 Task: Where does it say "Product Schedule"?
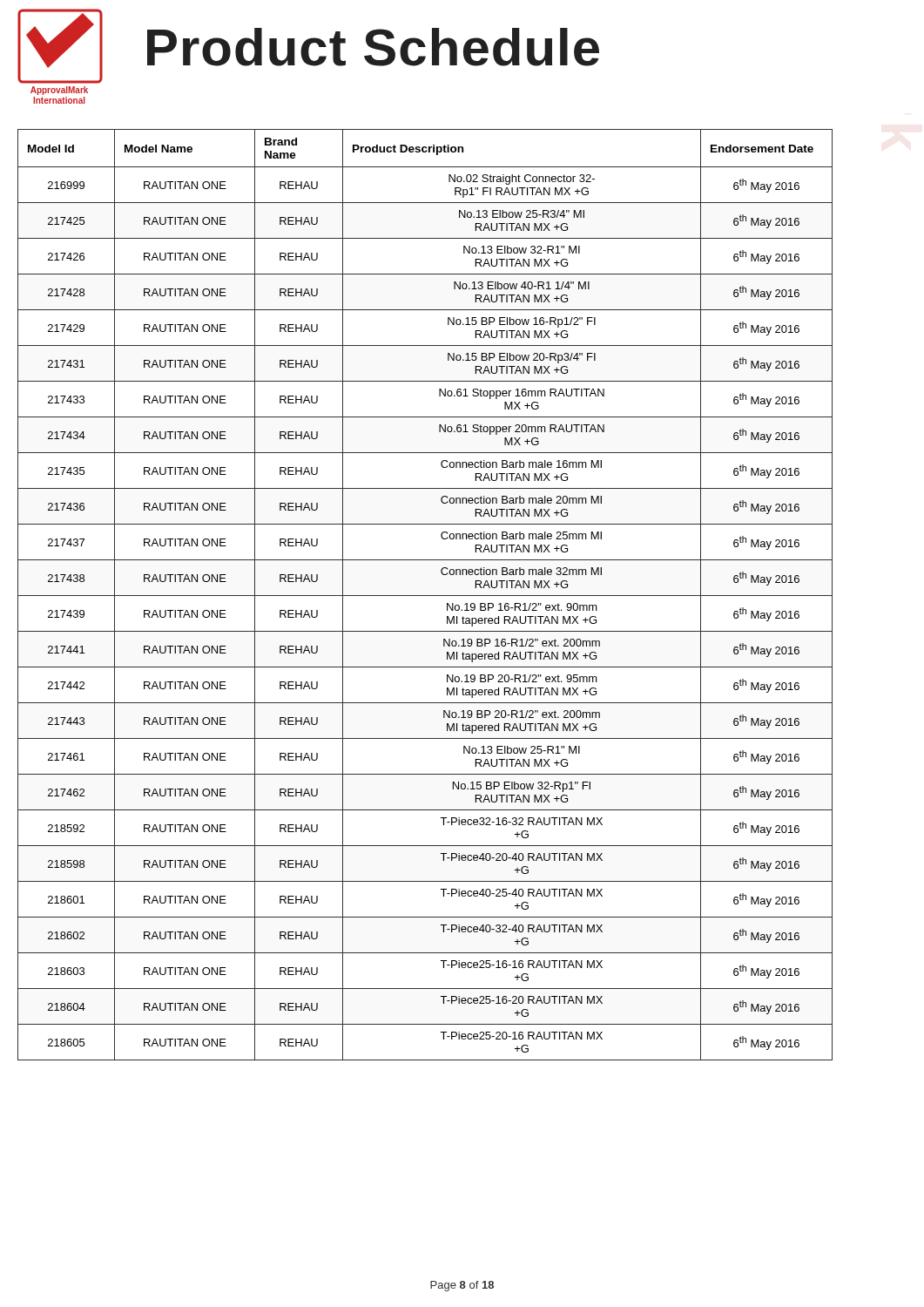(x=373, y=48)
